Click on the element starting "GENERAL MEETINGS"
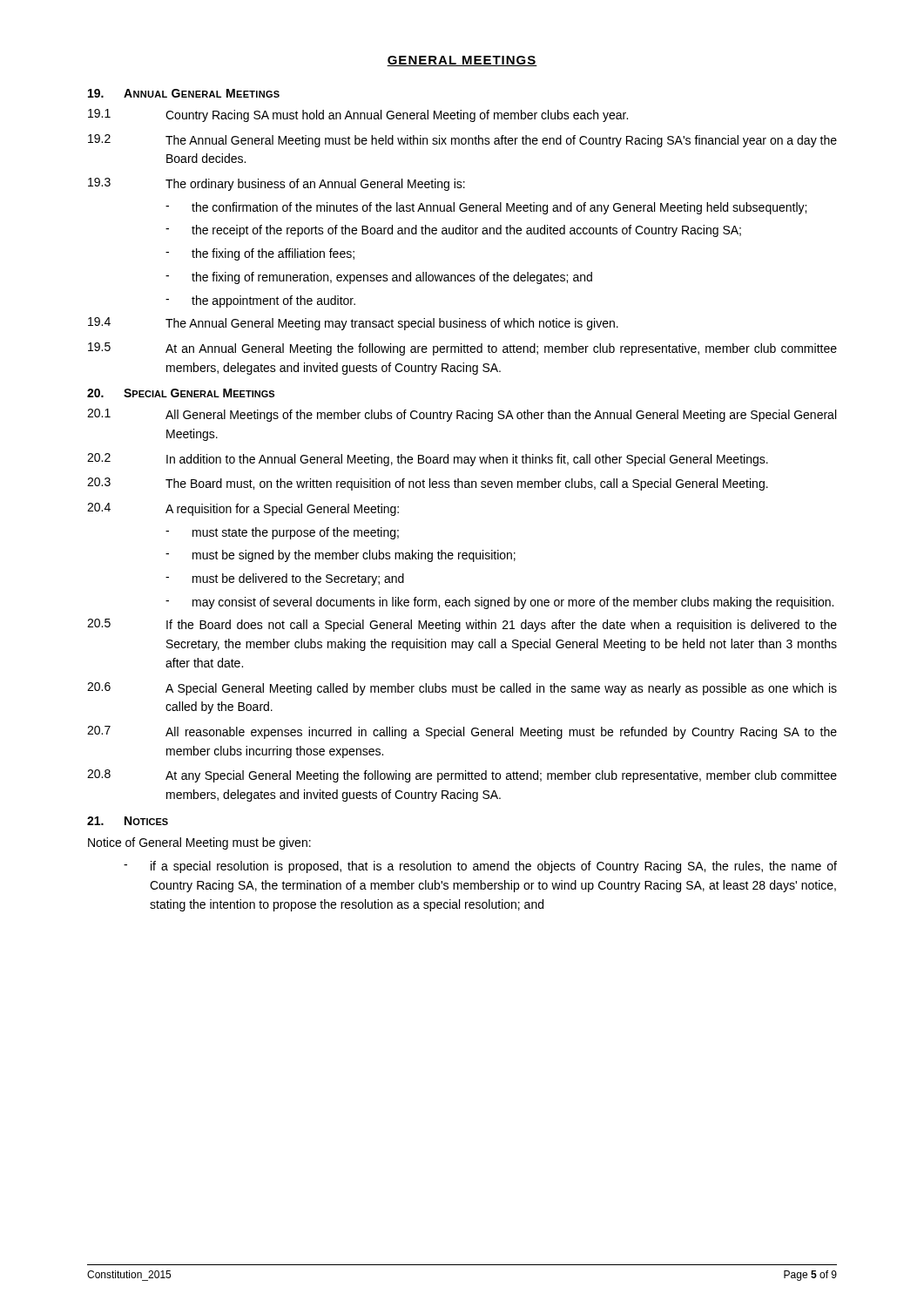Image resolution: width=924 pixels, height=1307 pixels. click(x=462, y=60)
